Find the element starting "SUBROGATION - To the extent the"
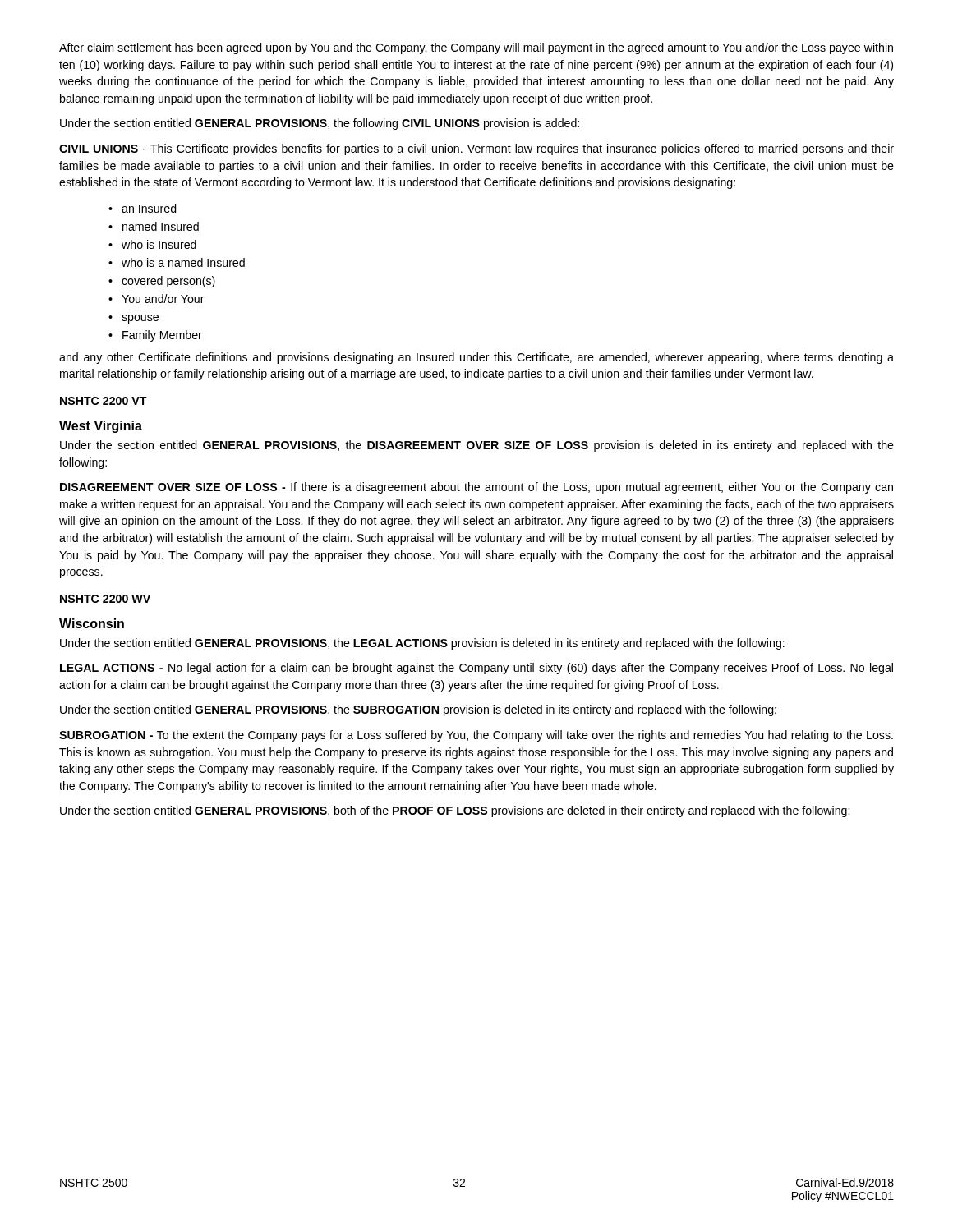The height and width of the screenshot is (1232, 953). point(476,761)
